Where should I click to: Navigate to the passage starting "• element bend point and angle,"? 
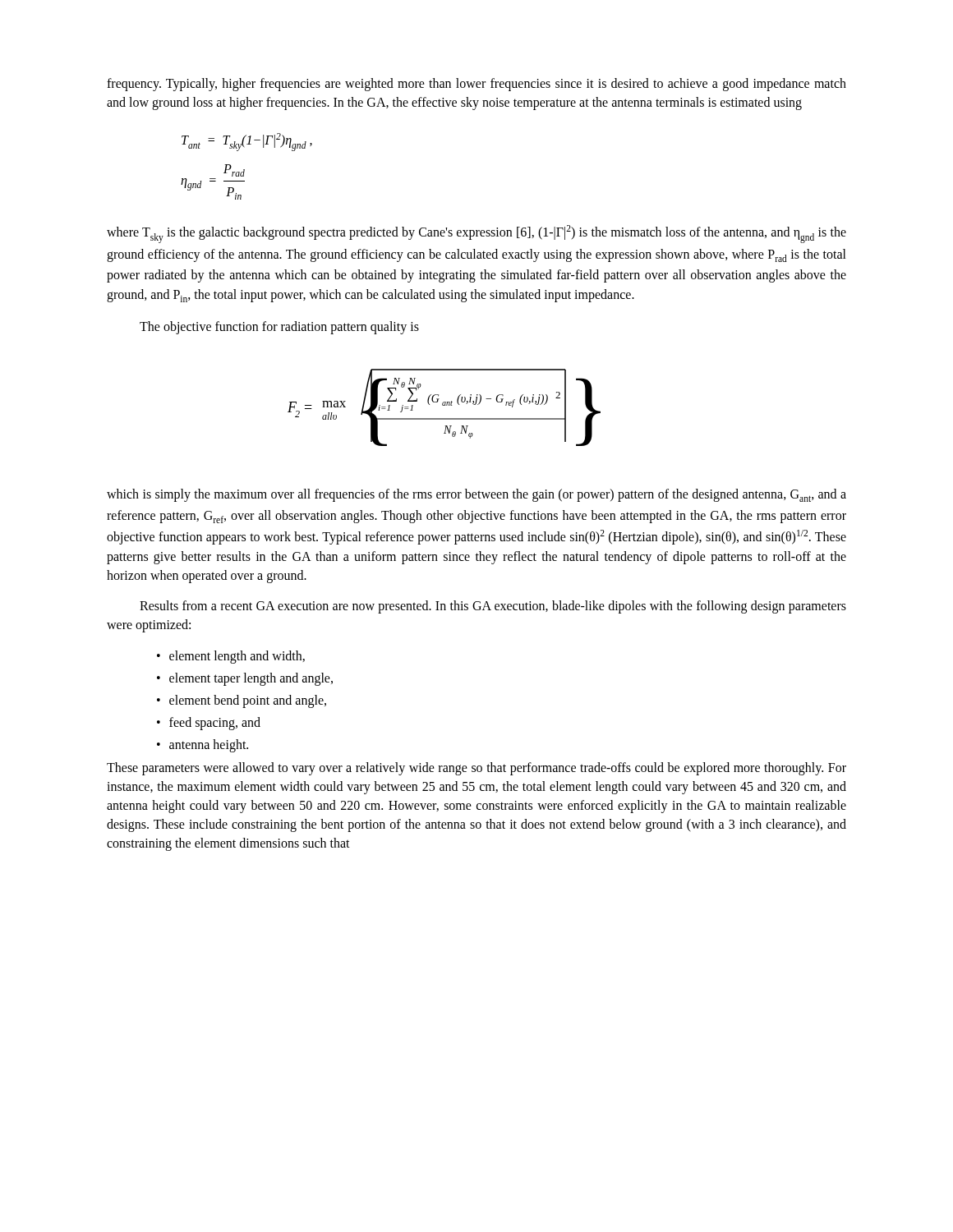click(x=242, y=700)
